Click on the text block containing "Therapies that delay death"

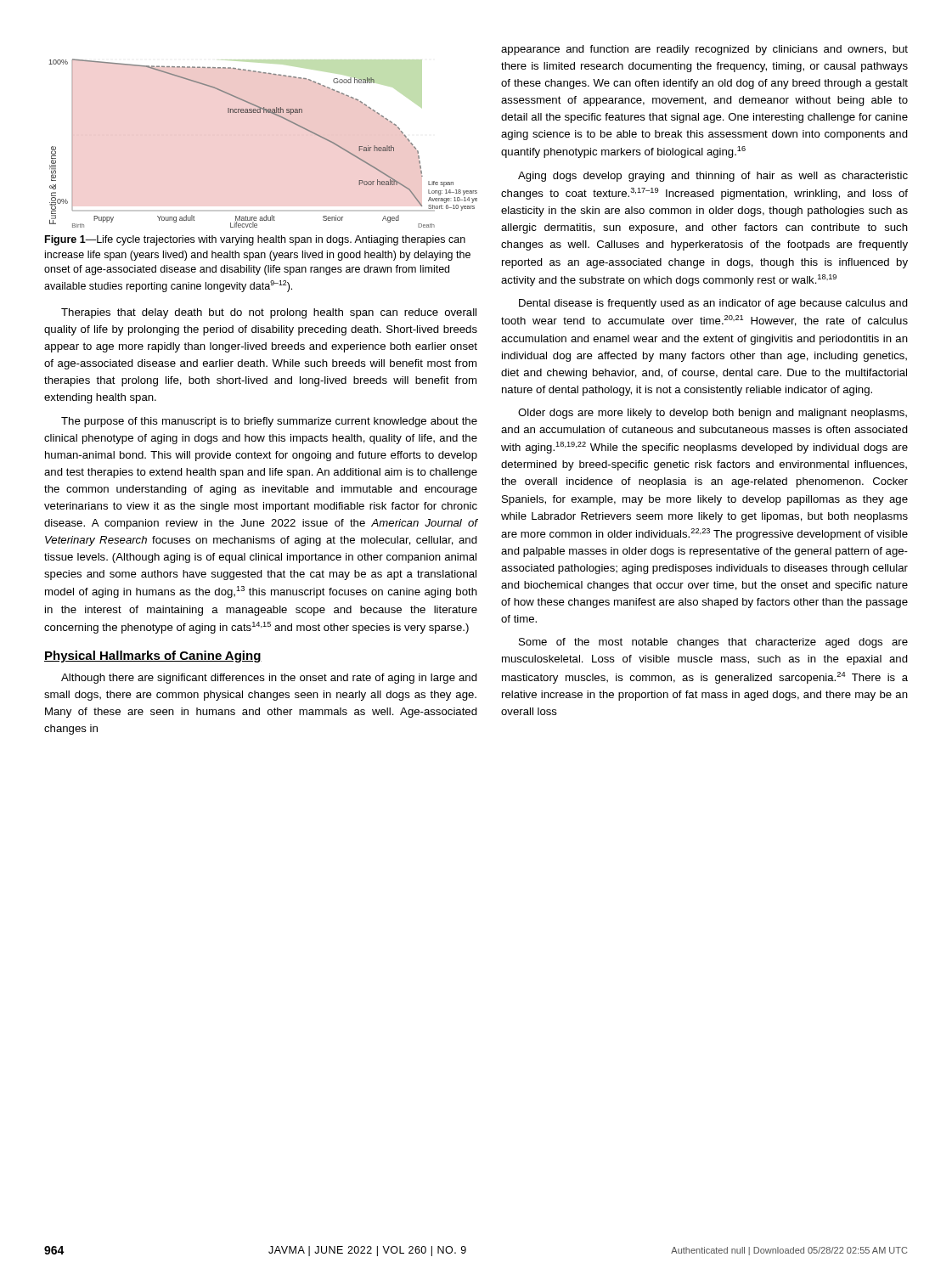(x=261, y=470)
